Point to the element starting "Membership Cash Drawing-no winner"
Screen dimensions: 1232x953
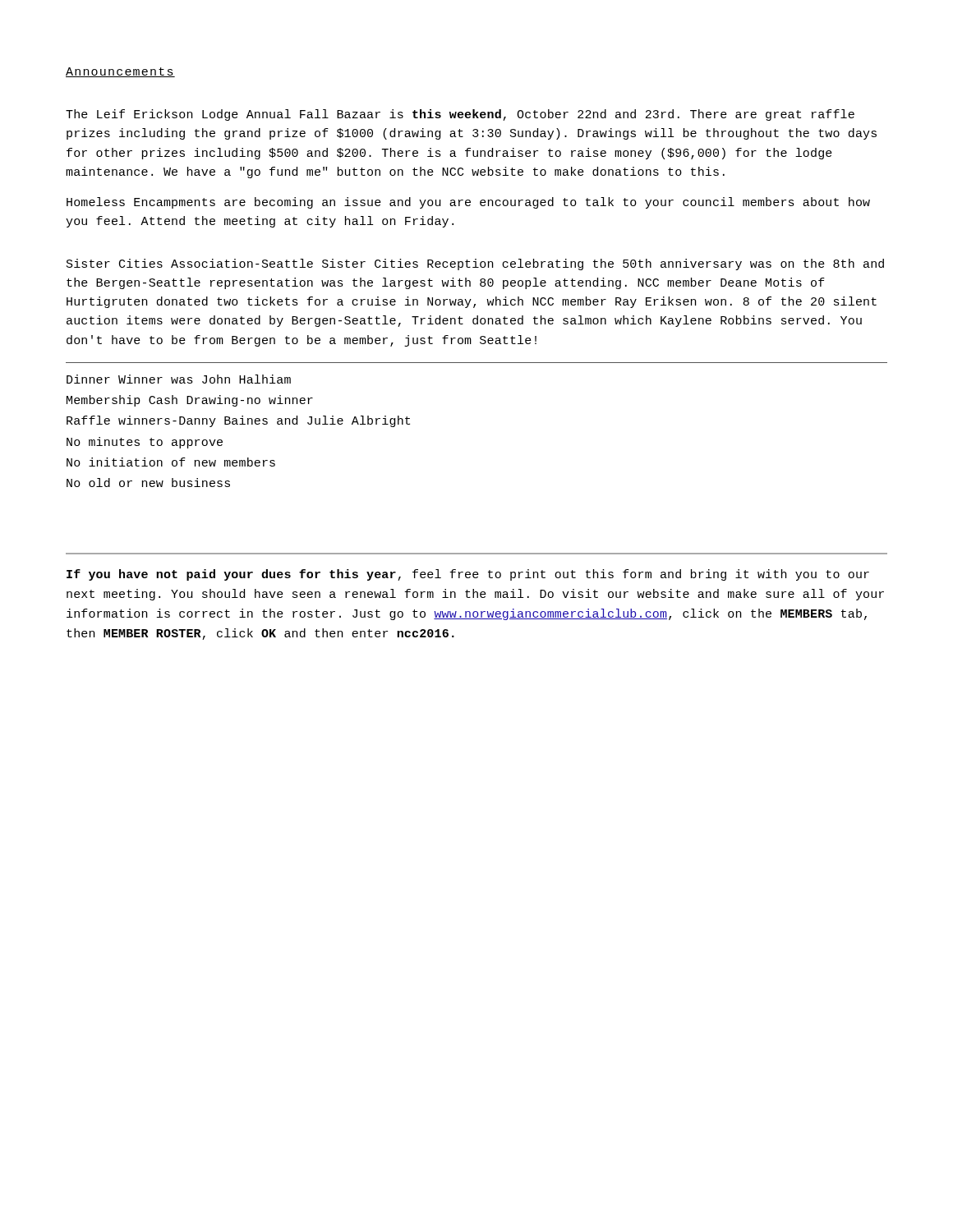click(190, 401)
